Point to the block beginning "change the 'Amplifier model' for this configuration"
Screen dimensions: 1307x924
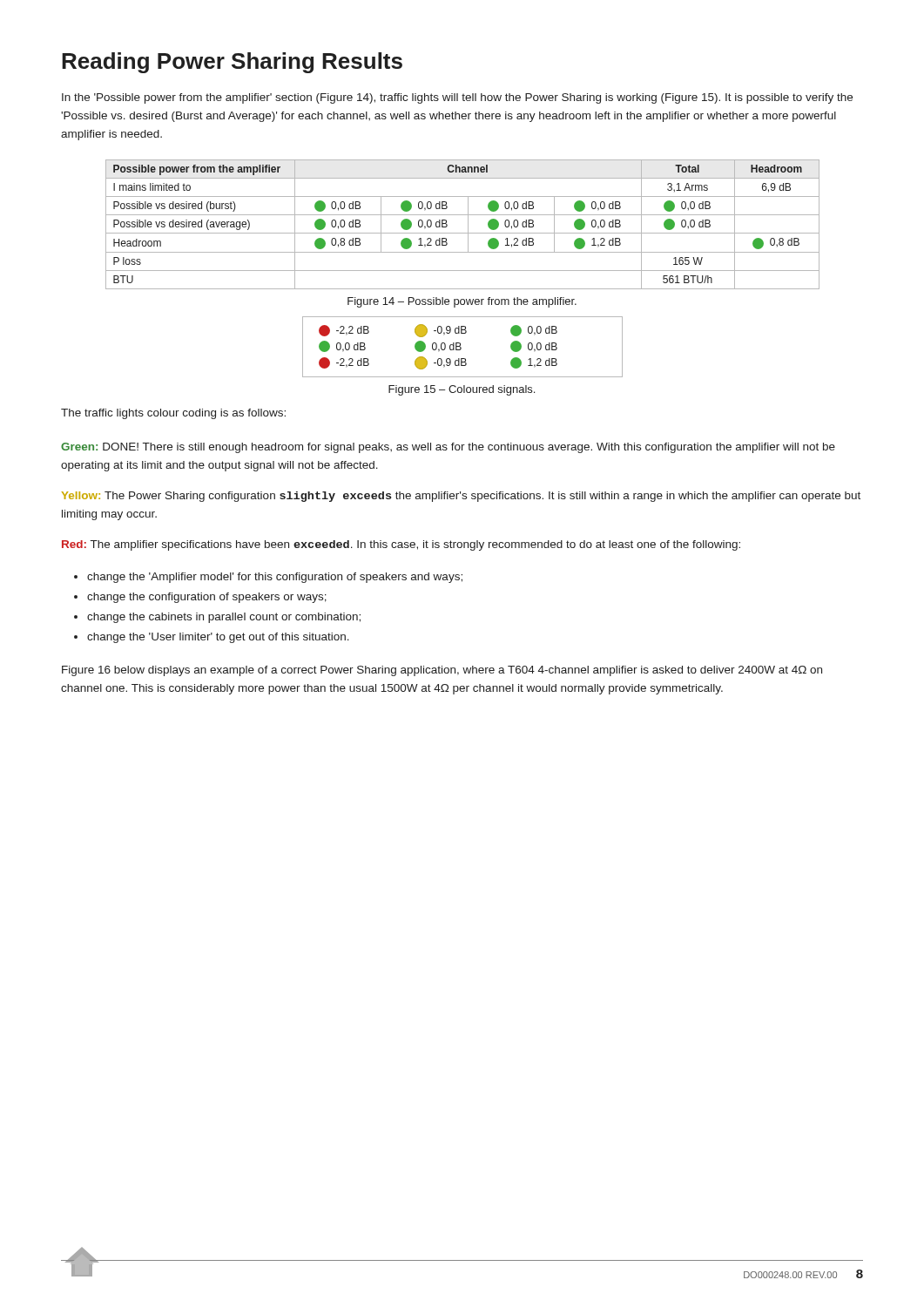tap(275, 577)
